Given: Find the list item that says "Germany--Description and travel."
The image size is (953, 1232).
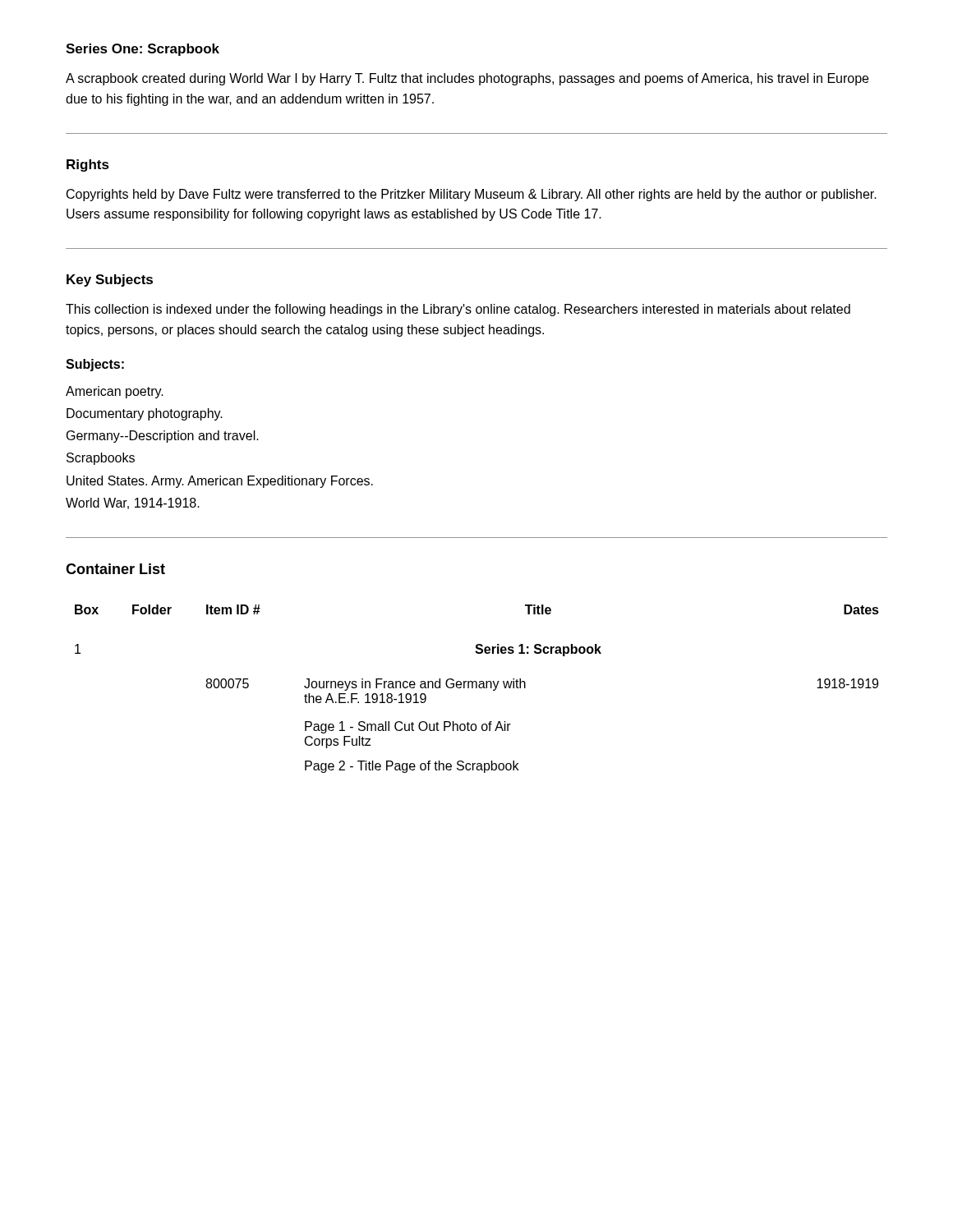Looking at the screenshot, I should pos(163,436).
